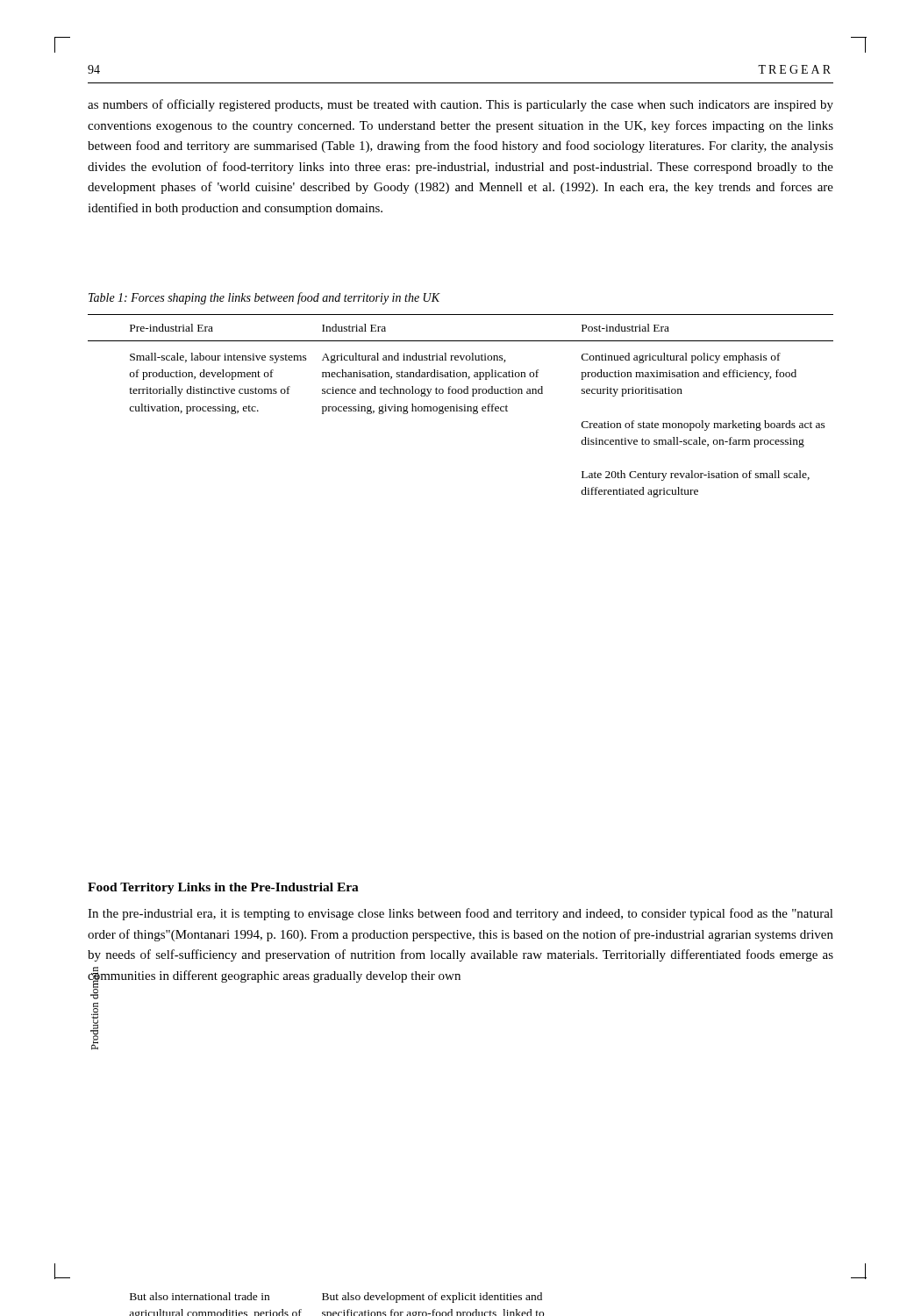Locate the table

pos(460,815)
